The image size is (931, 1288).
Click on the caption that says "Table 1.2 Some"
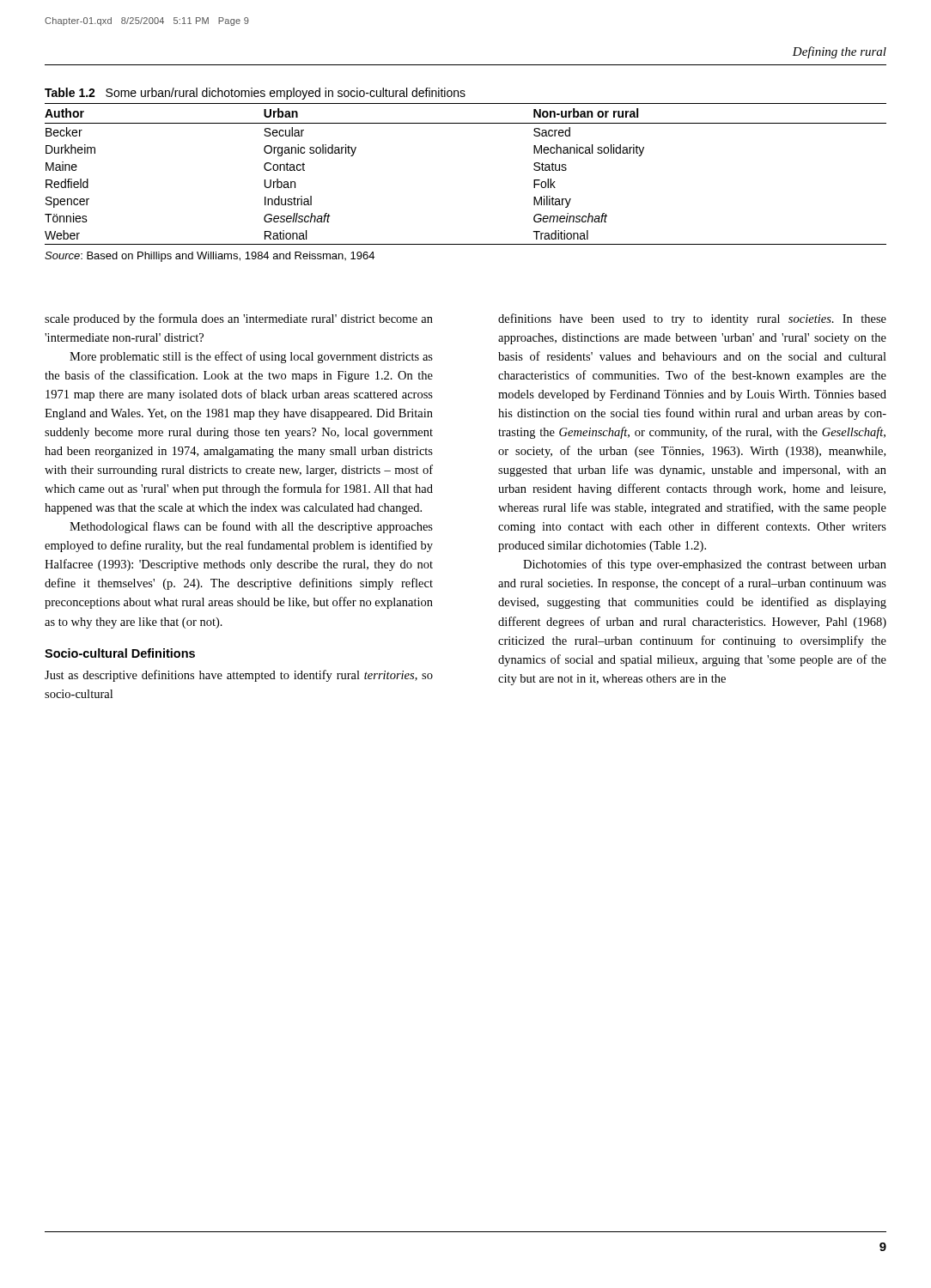(255, 93)
